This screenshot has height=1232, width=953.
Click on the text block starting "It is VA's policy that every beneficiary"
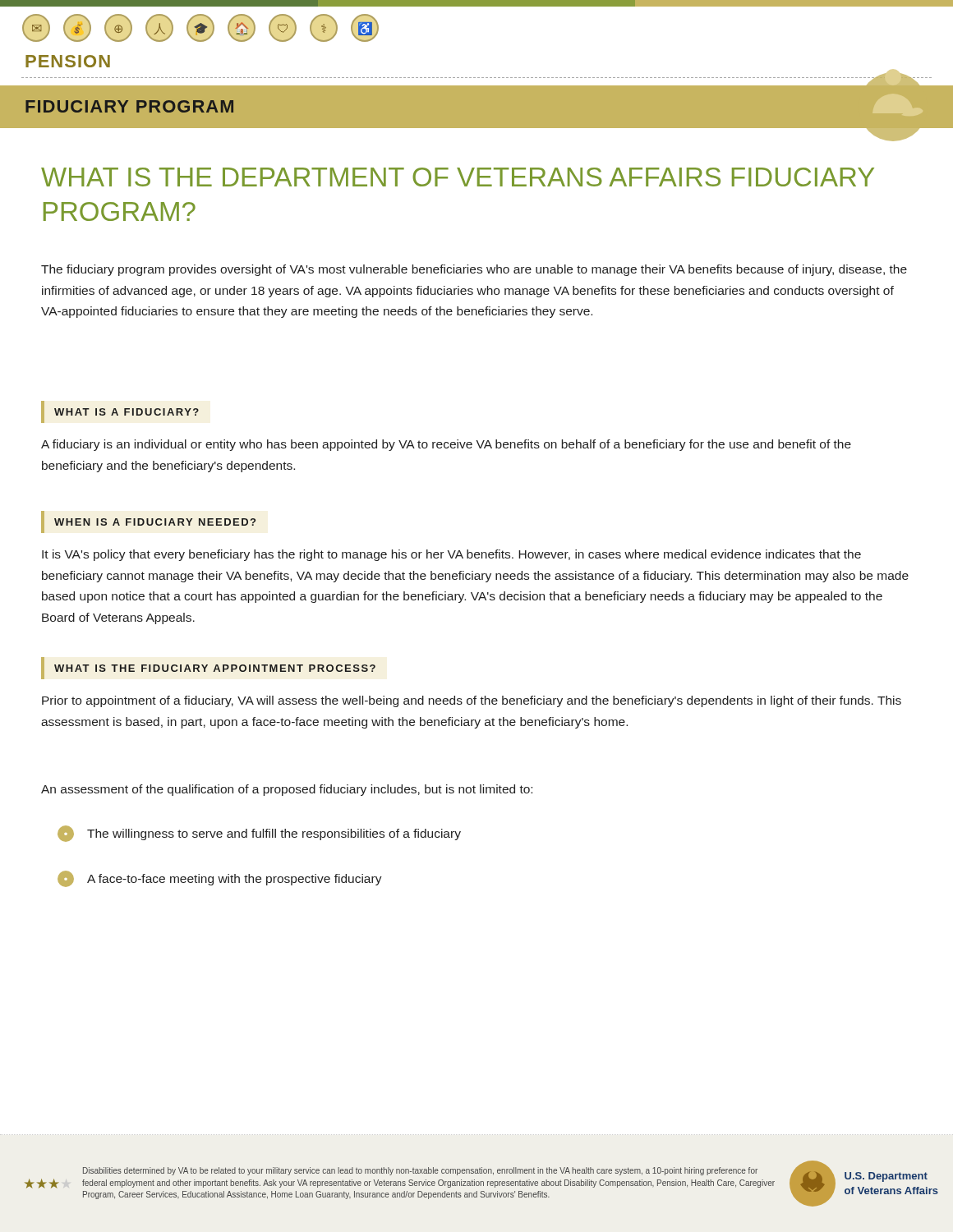tap(475, 586)
